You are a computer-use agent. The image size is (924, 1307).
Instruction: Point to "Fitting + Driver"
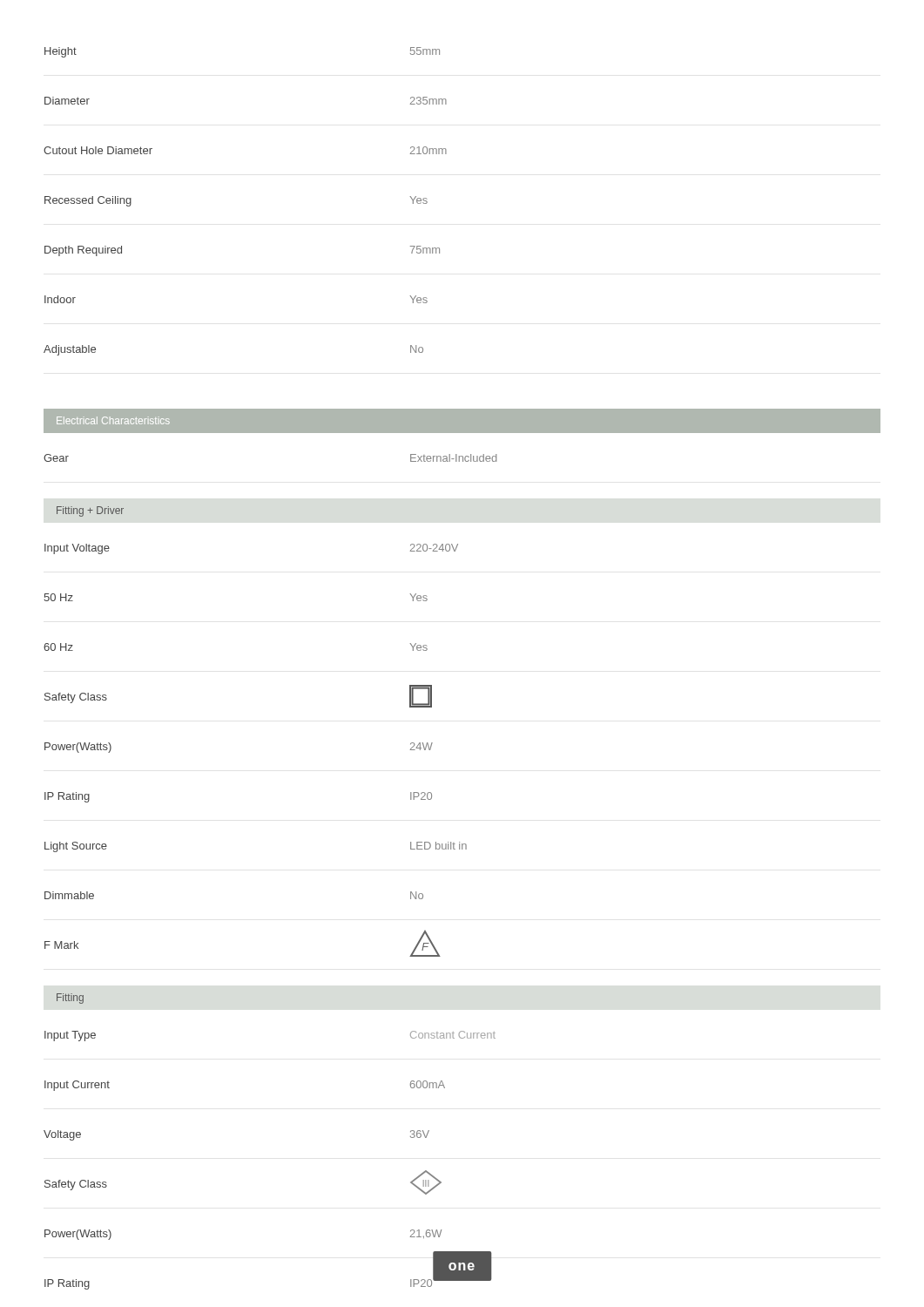point(90,511)
